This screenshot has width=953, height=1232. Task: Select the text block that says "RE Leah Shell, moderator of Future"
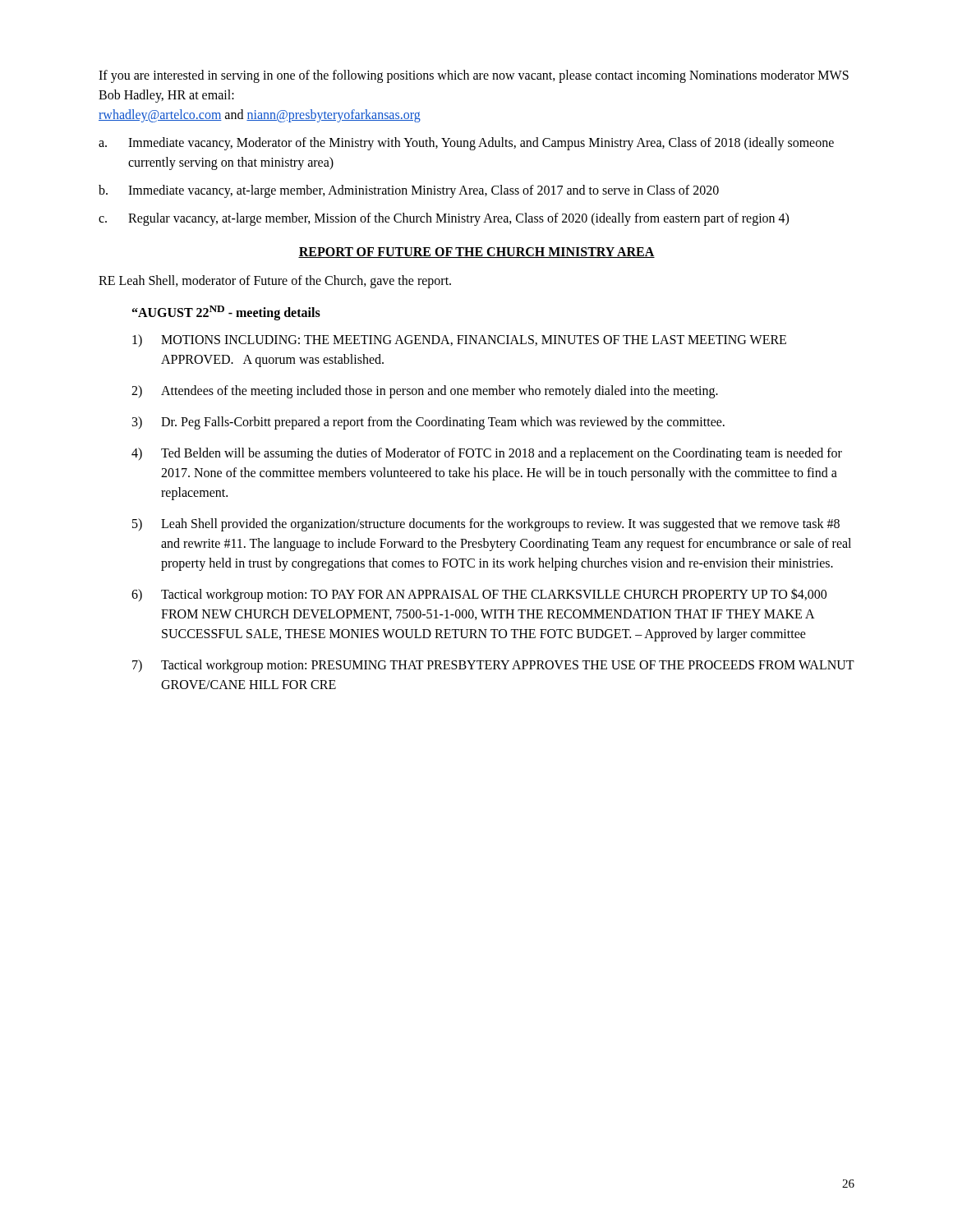(x=275, y=280)
